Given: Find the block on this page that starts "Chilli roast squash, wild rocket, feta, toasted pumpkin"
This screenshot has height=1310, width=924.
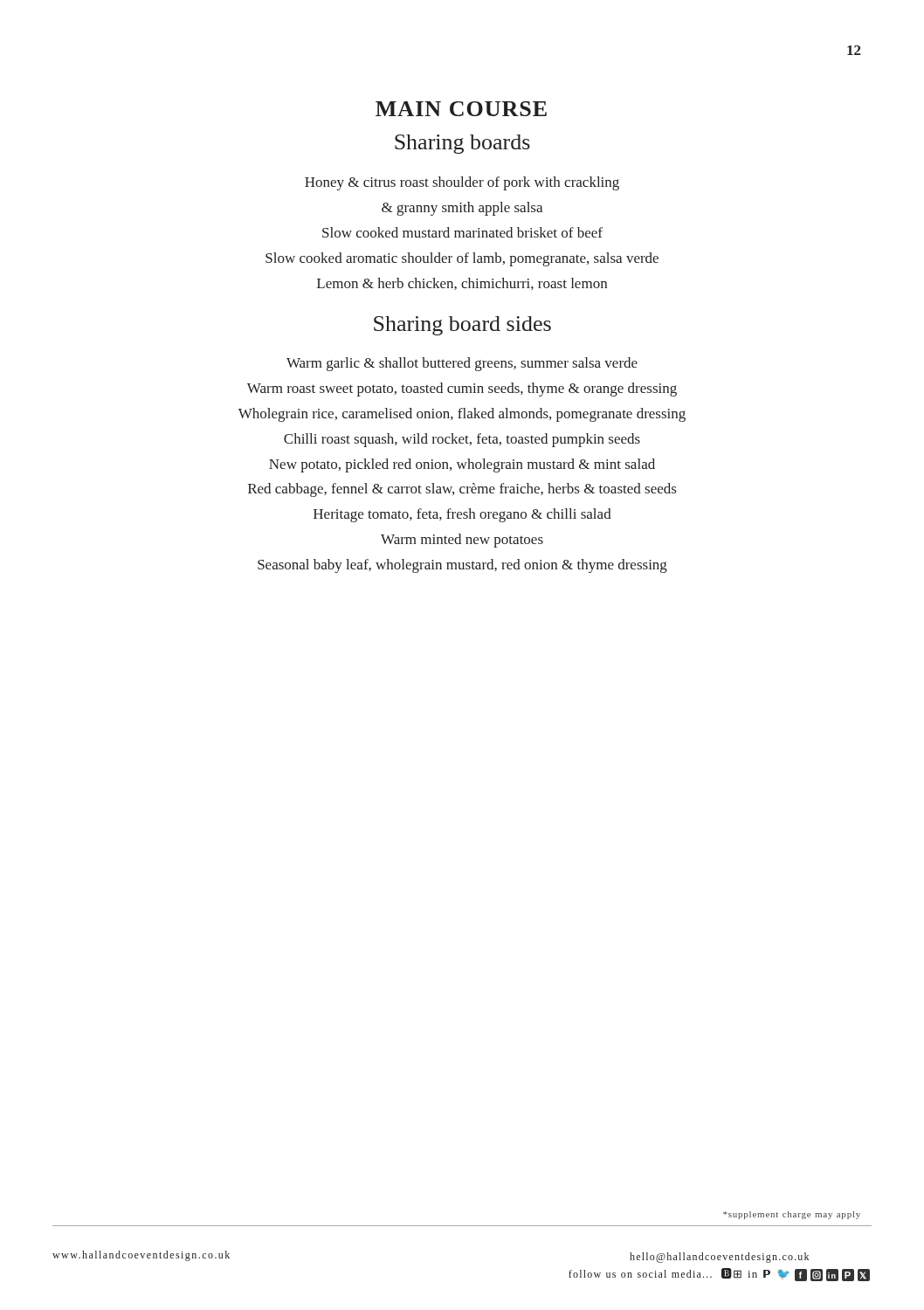Looking at the screenshot, I should click(x=462, y=439).
